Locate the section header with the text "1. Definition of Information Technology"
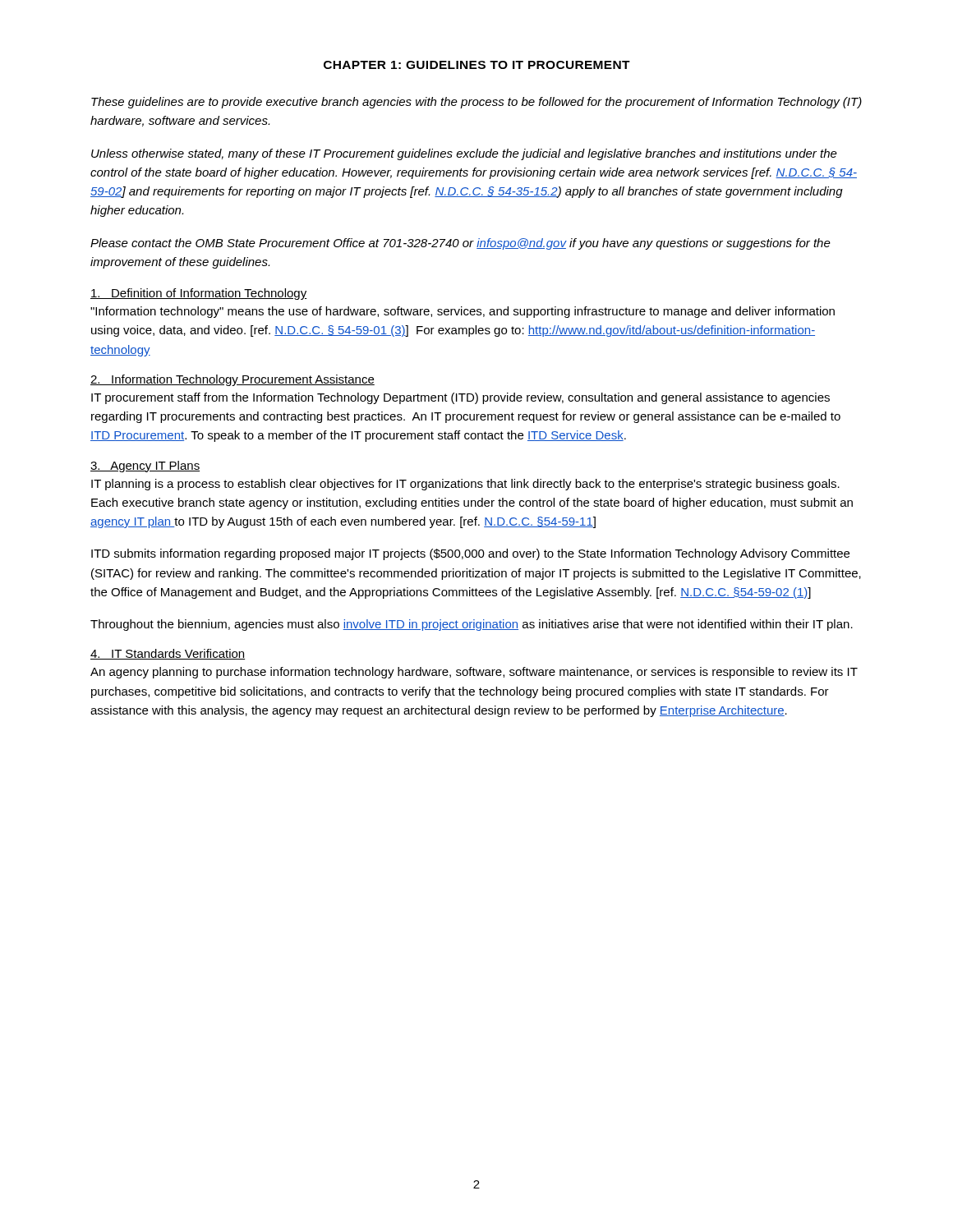 pyautogui.click(x=198, y=293)
